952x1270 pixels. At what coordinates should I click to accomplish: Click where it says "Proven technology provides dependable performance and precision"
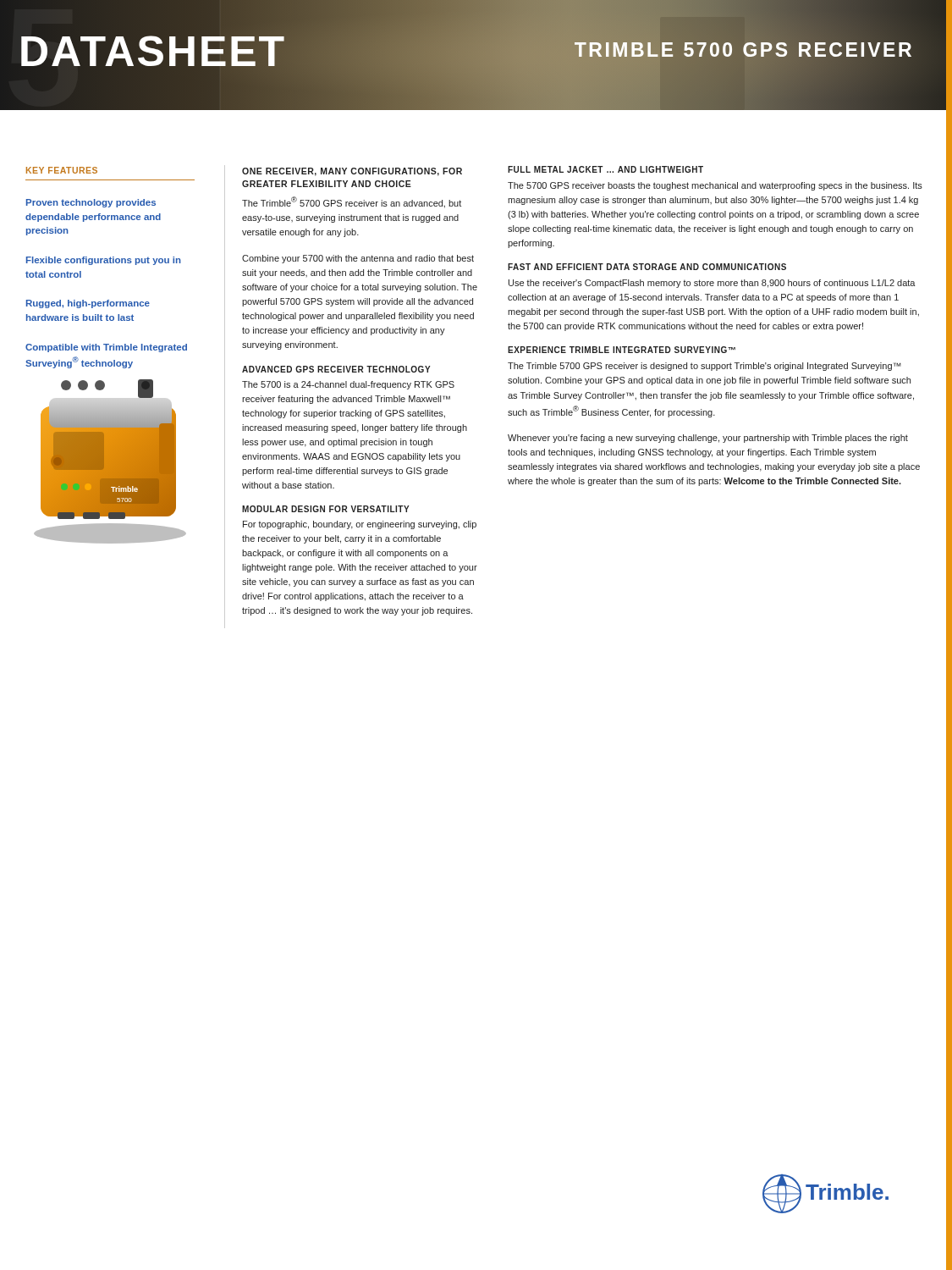(93, 216)
